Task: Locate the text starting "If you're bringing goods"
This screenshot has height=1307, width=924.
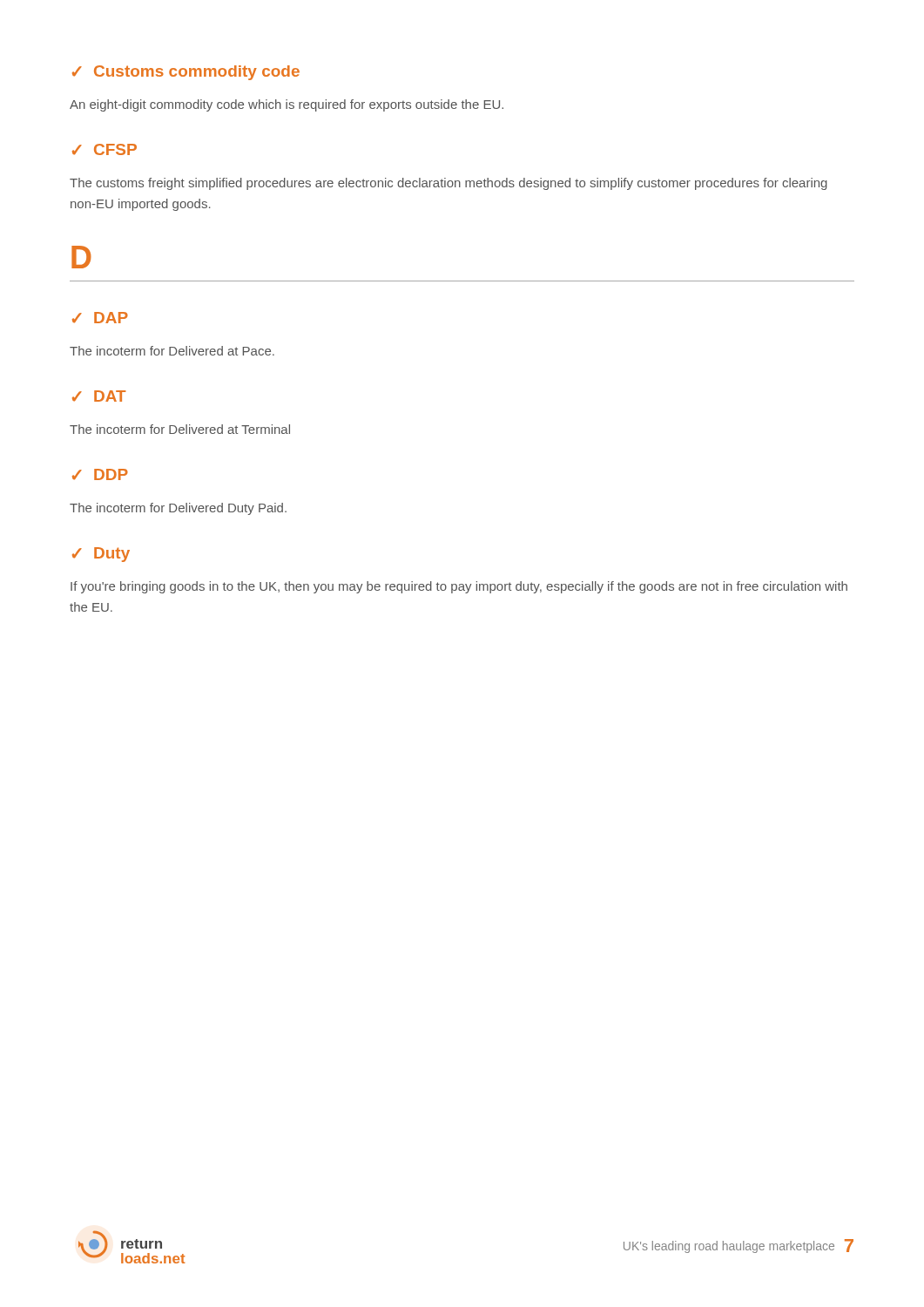Action: 459,596
